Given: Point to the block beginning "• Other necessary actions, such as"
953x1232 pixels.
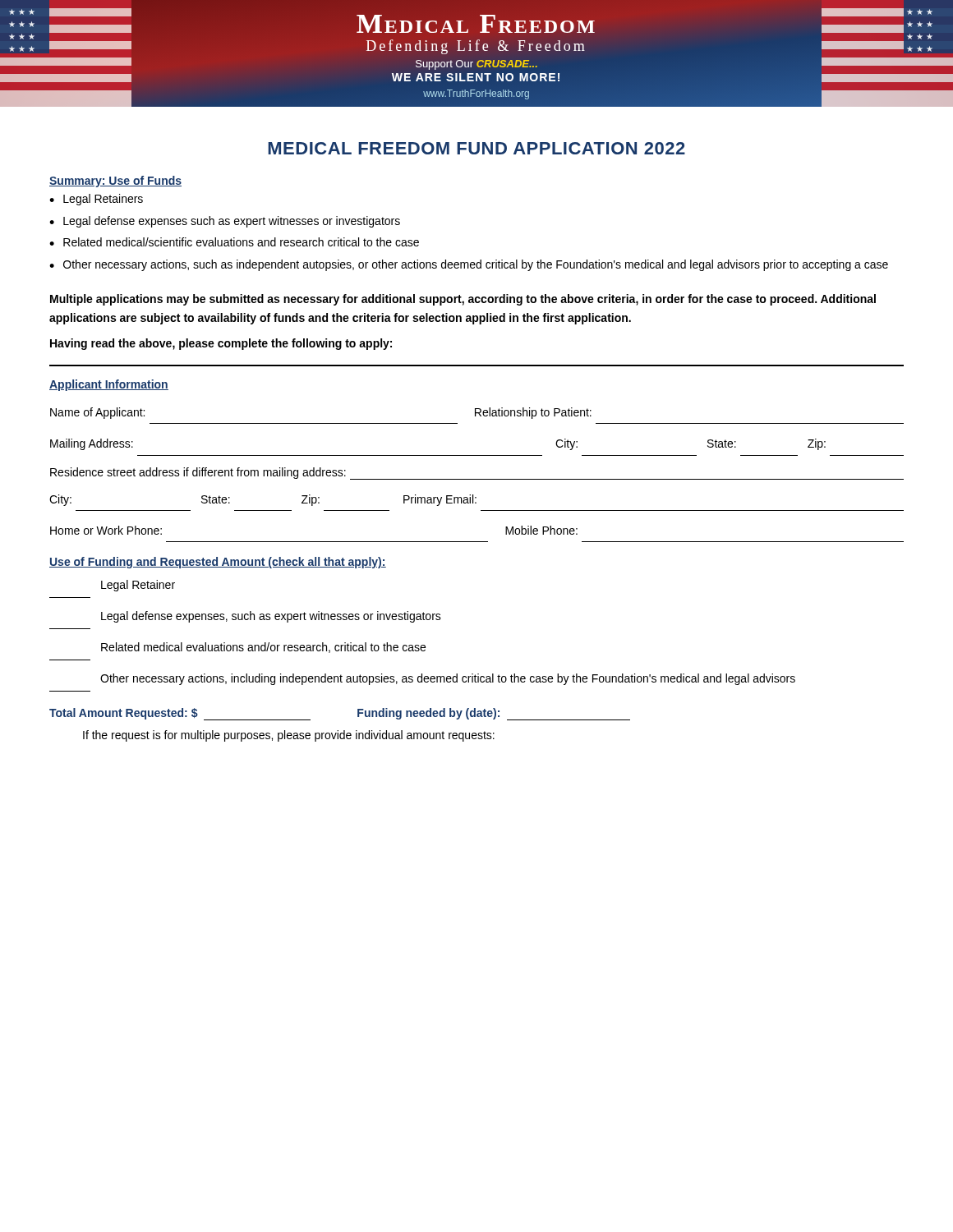Looking at the screenshot, I should (x=469, y=267).
